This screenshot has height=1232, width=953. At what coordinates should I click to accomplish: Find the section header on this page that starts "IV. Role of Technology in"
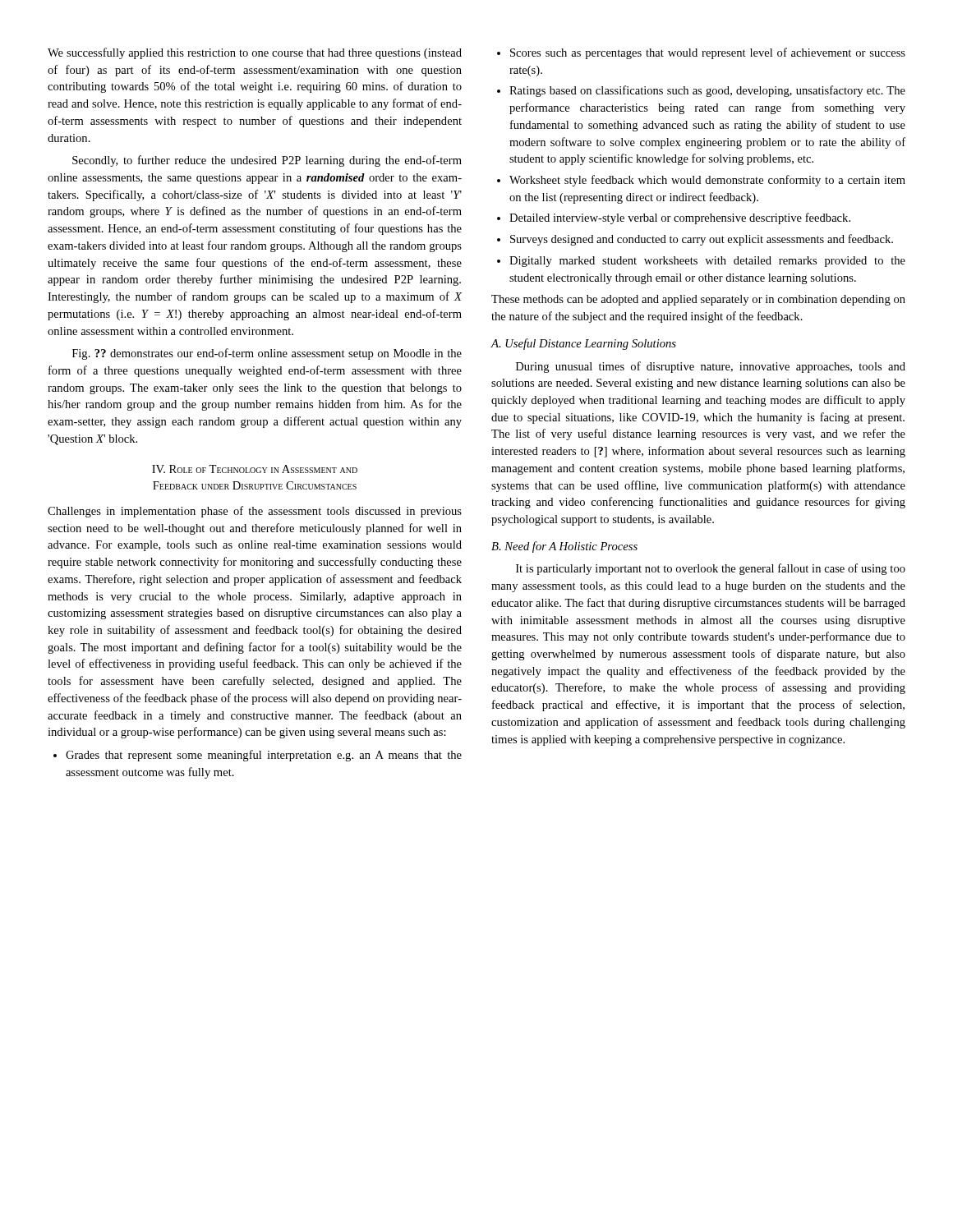tap(255, 477)
